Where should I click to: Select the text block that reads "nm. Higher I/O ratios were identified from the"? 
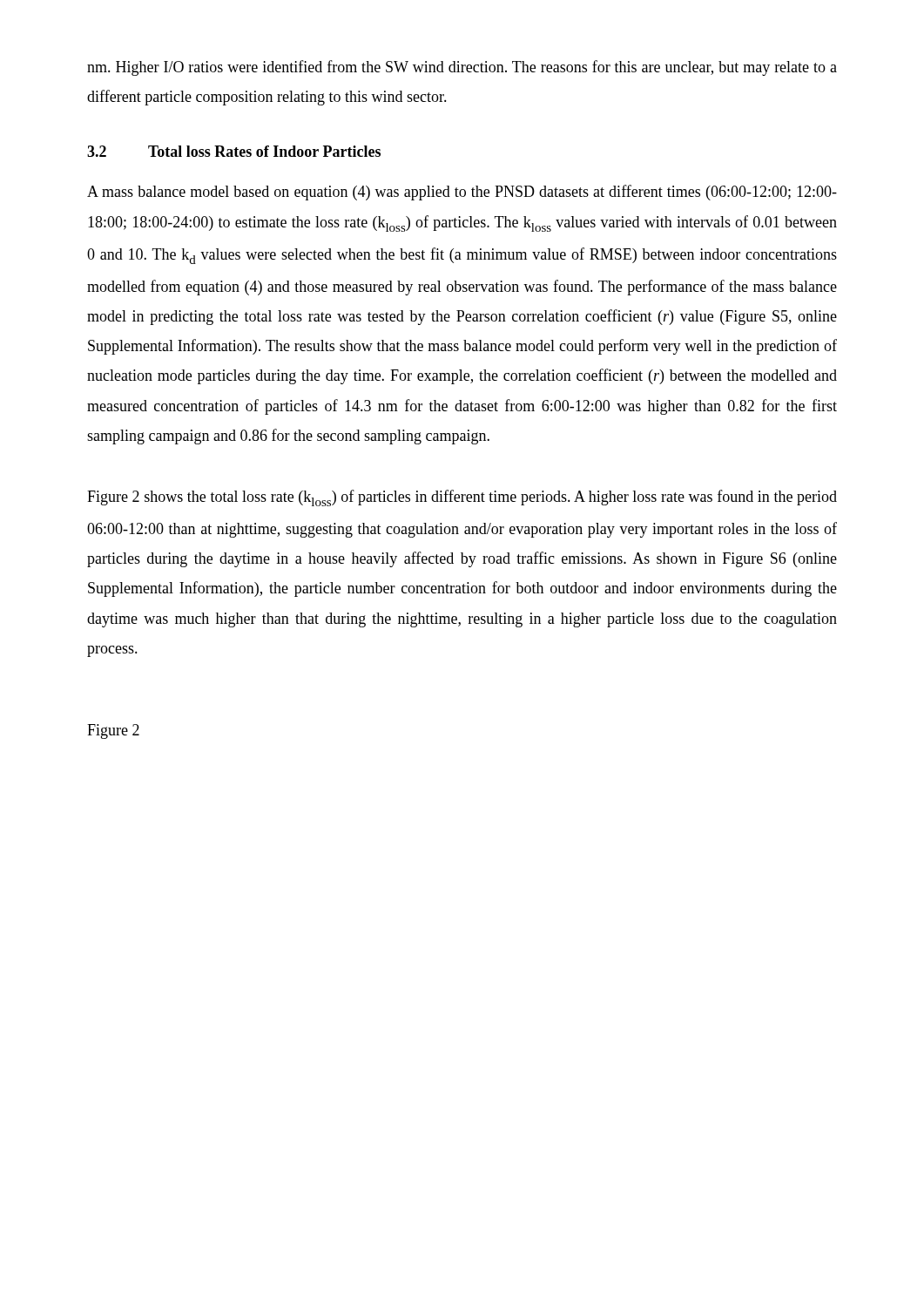[x=462, y=82]
